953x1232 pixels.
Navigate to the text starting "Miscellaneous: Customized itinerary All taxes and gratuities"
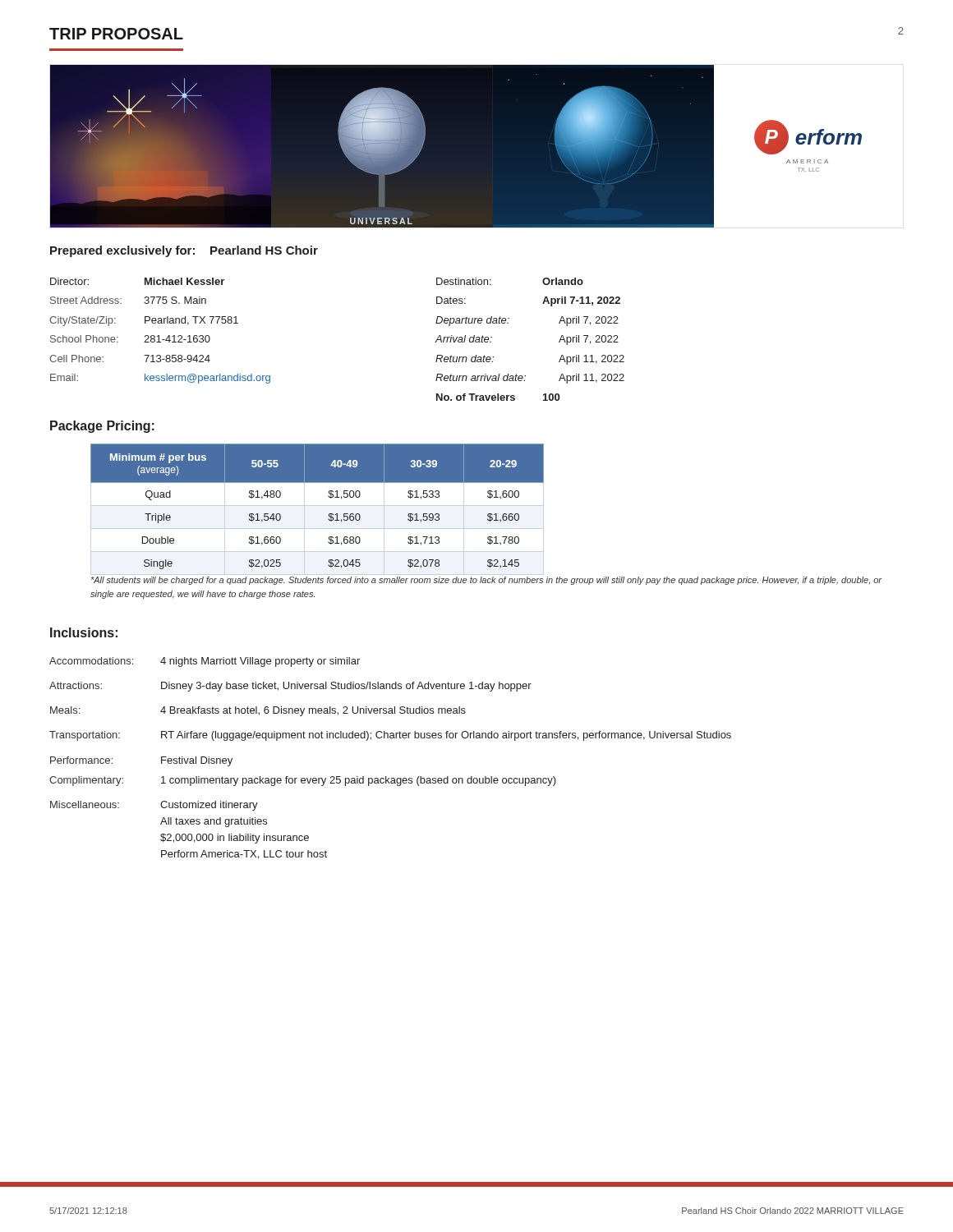coord(188,830)
